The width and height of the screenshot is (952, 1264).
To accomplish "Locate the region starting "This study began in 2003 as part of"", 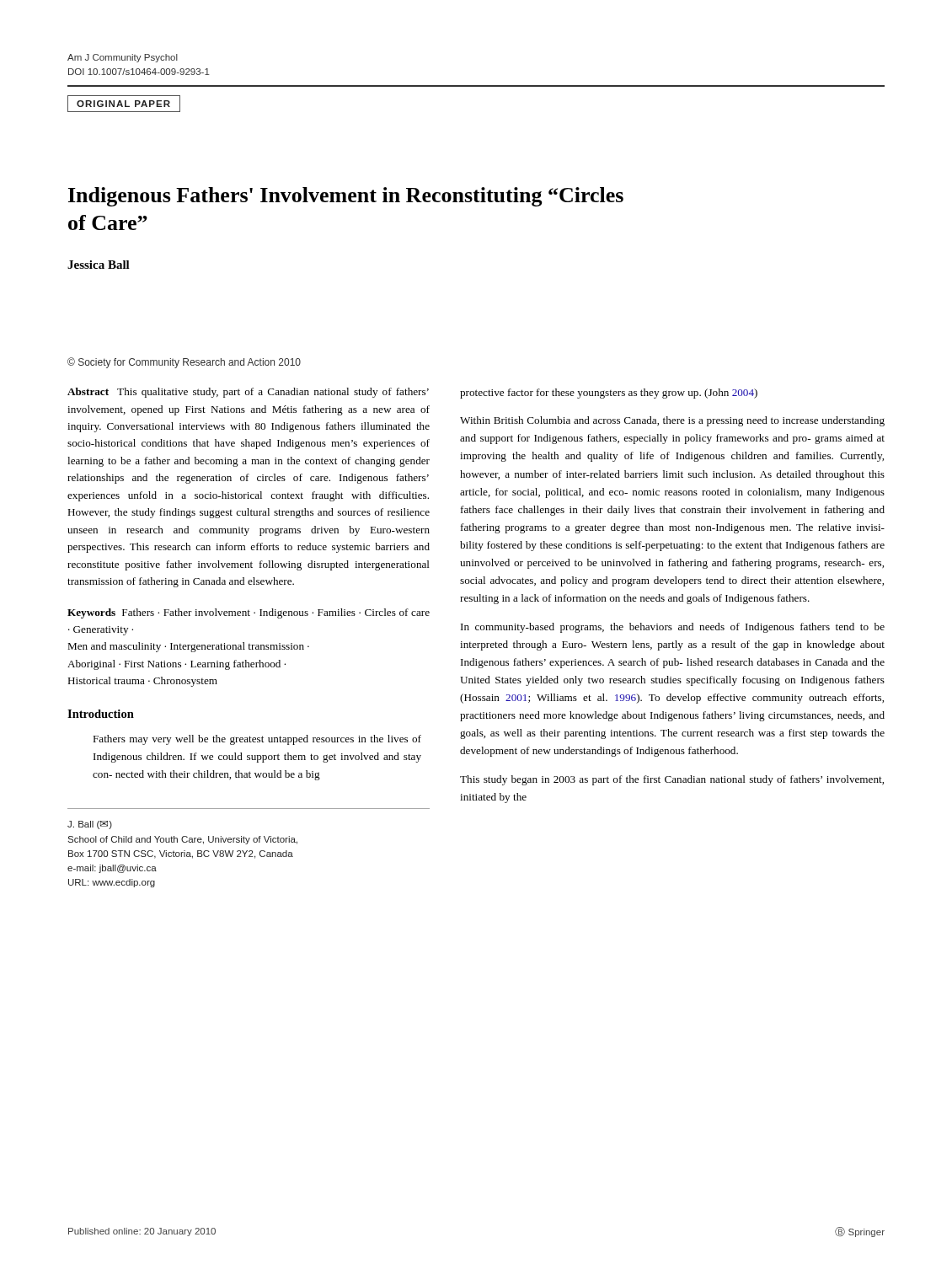I will 672,788.
